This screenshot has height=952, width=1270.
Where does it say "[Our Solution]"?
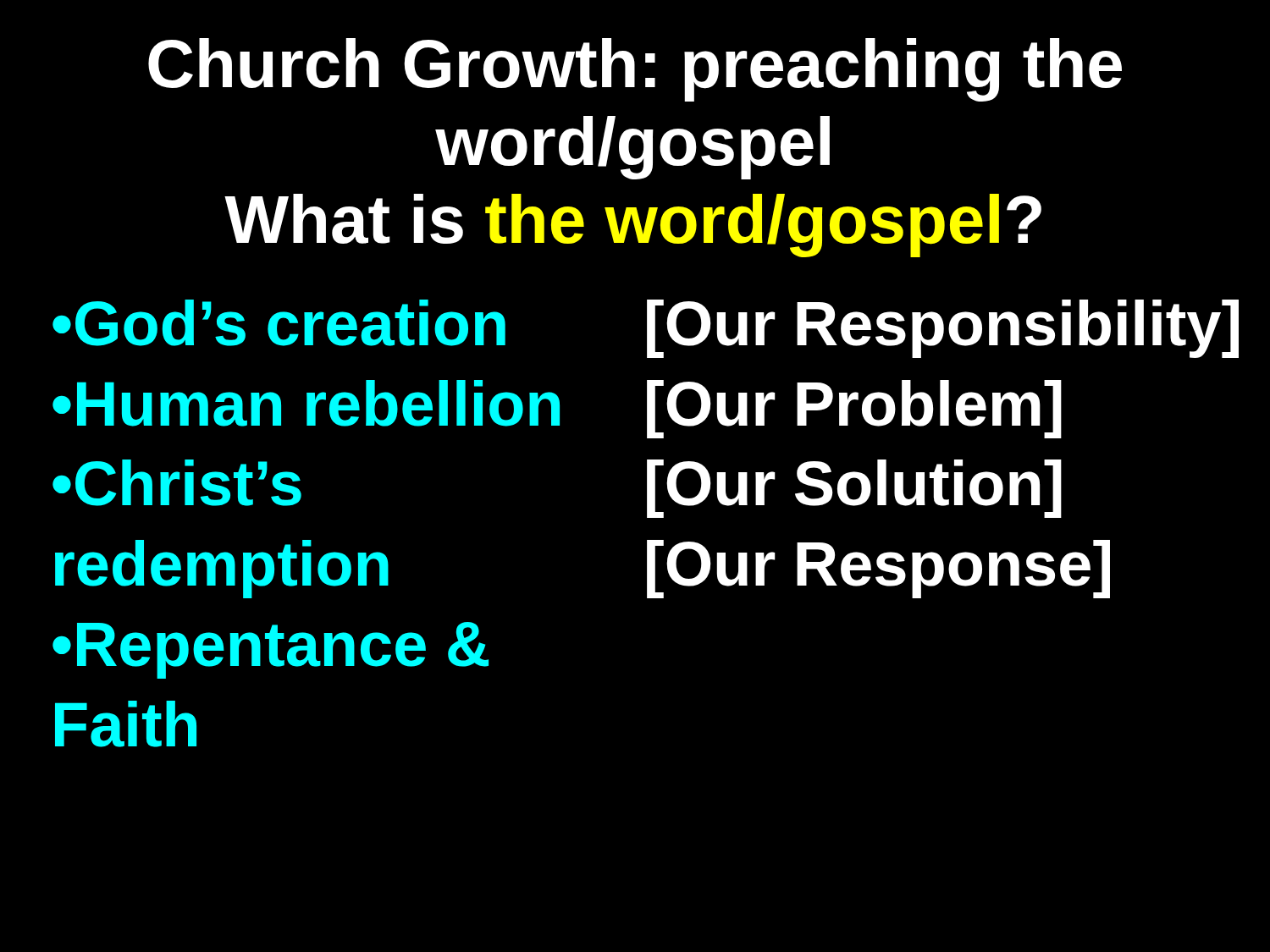tap(854, 484)
